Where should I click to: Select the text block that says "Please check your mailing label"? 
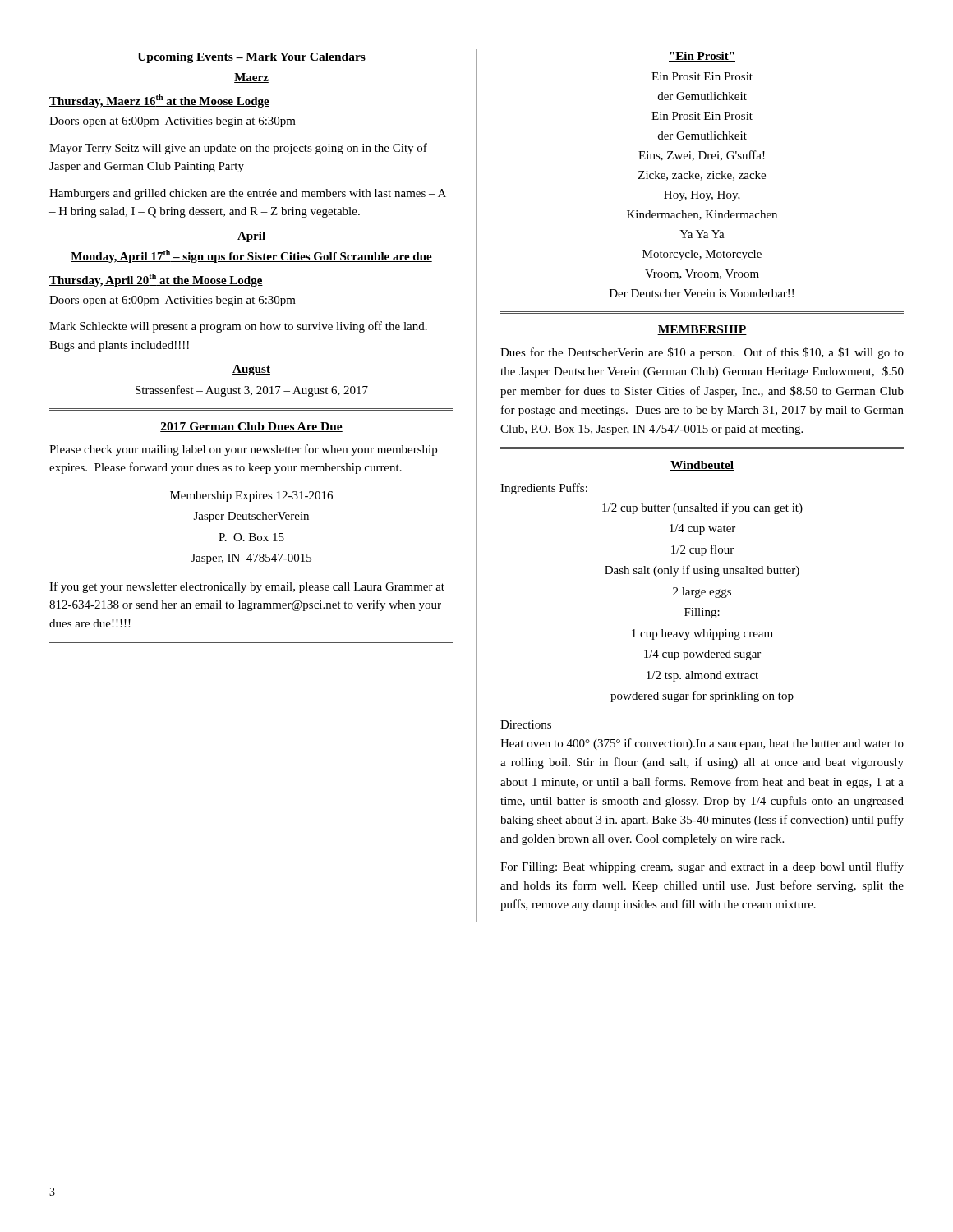pos(243,458)
